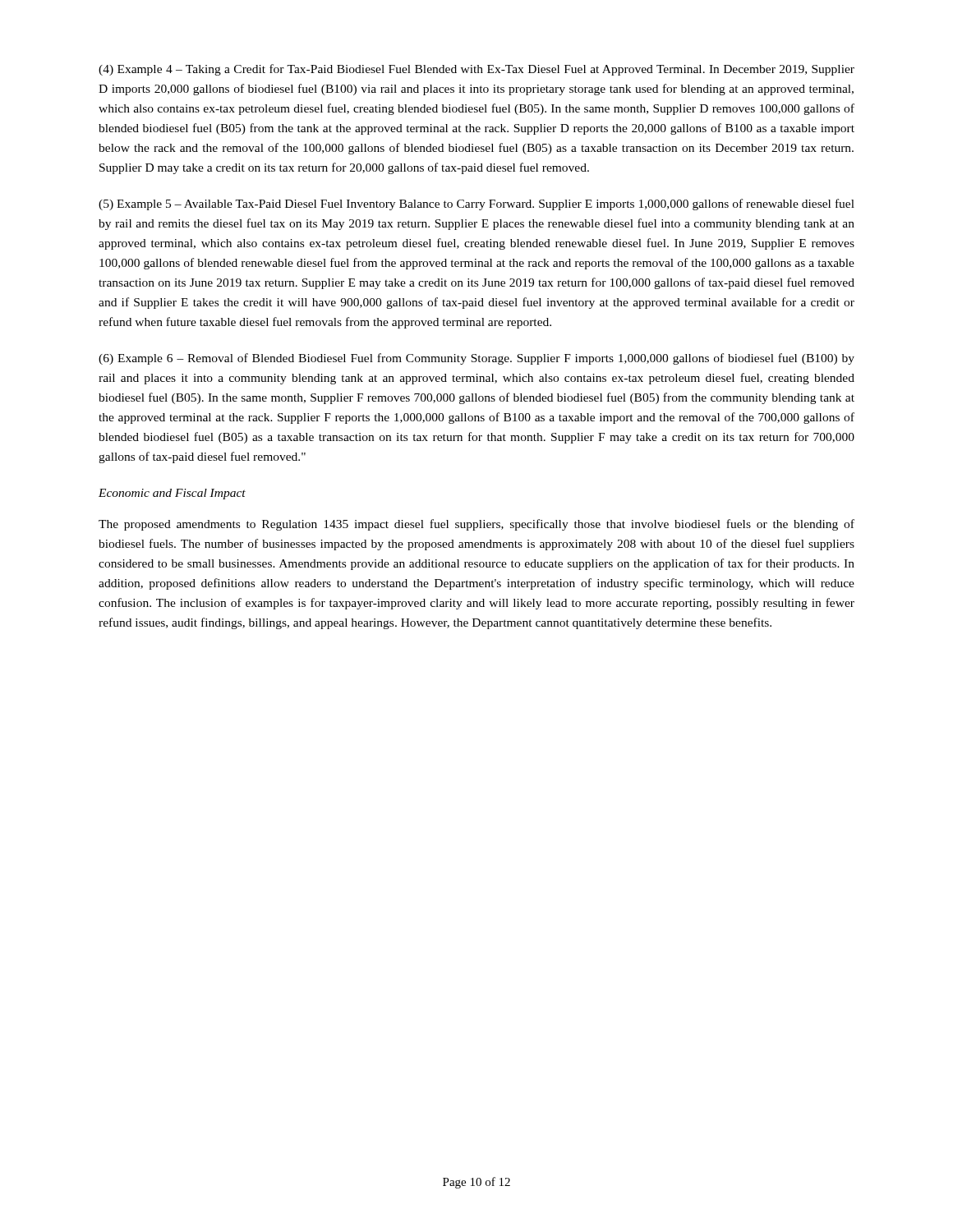Find the section header that reads "Economic and Fiscal Impact"
953x1232 pixels.
point(172,493)
